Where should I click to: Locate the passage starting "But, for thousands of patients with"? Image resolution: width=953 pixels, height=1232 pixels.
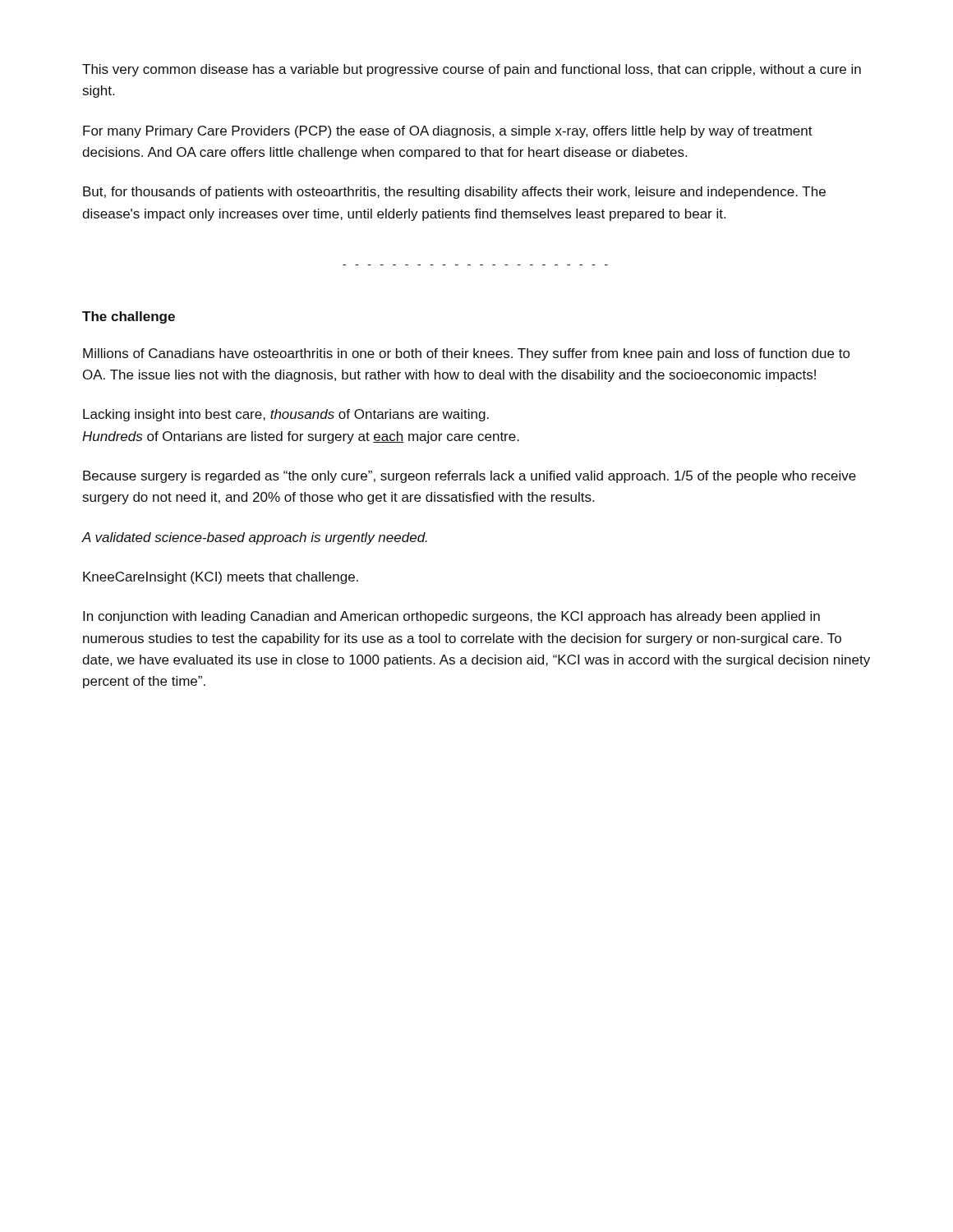pyautogui.click(x=454, y=203)
